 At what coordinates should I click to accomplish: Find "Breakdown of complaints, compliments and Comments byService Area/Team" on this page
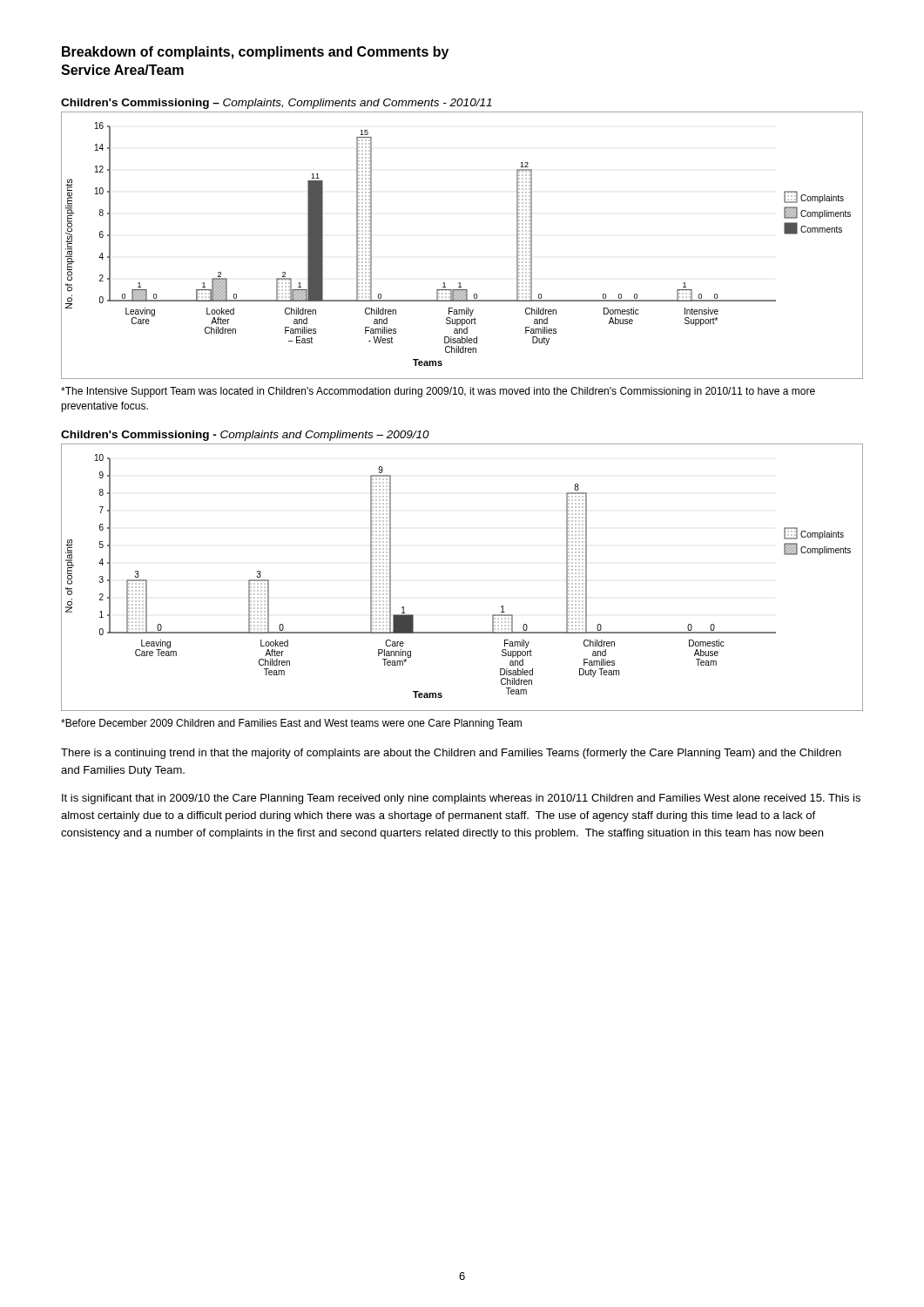(x=255, y=61)
